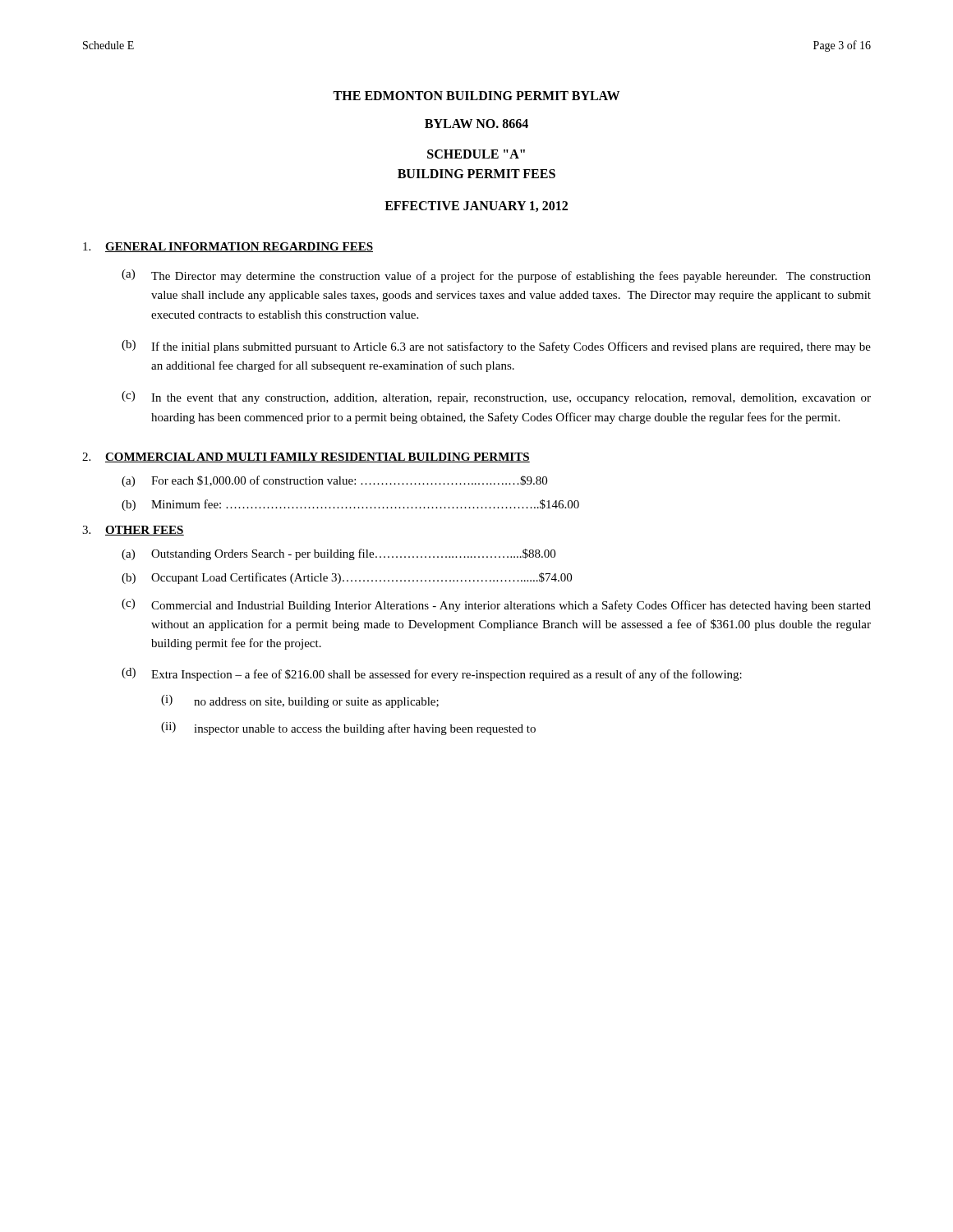The width and height of the screenshot is (953, 1232).
Task: Locate the passage starting "(i) no address"
Action: point(300,702)
